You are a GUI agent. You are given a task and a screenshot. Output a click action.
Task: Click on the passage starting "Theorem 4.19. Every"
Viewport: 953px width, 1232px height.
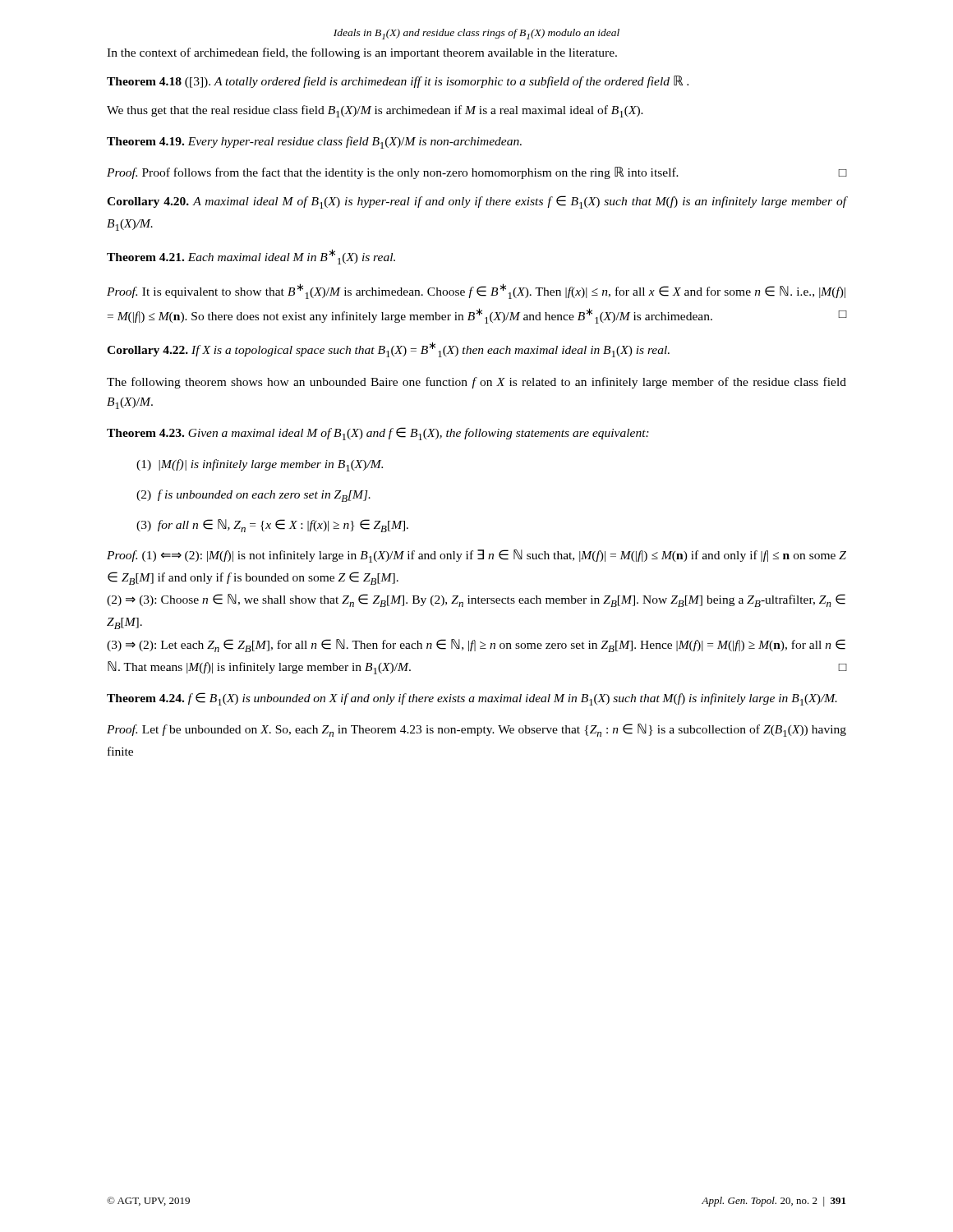coord(476,143)
